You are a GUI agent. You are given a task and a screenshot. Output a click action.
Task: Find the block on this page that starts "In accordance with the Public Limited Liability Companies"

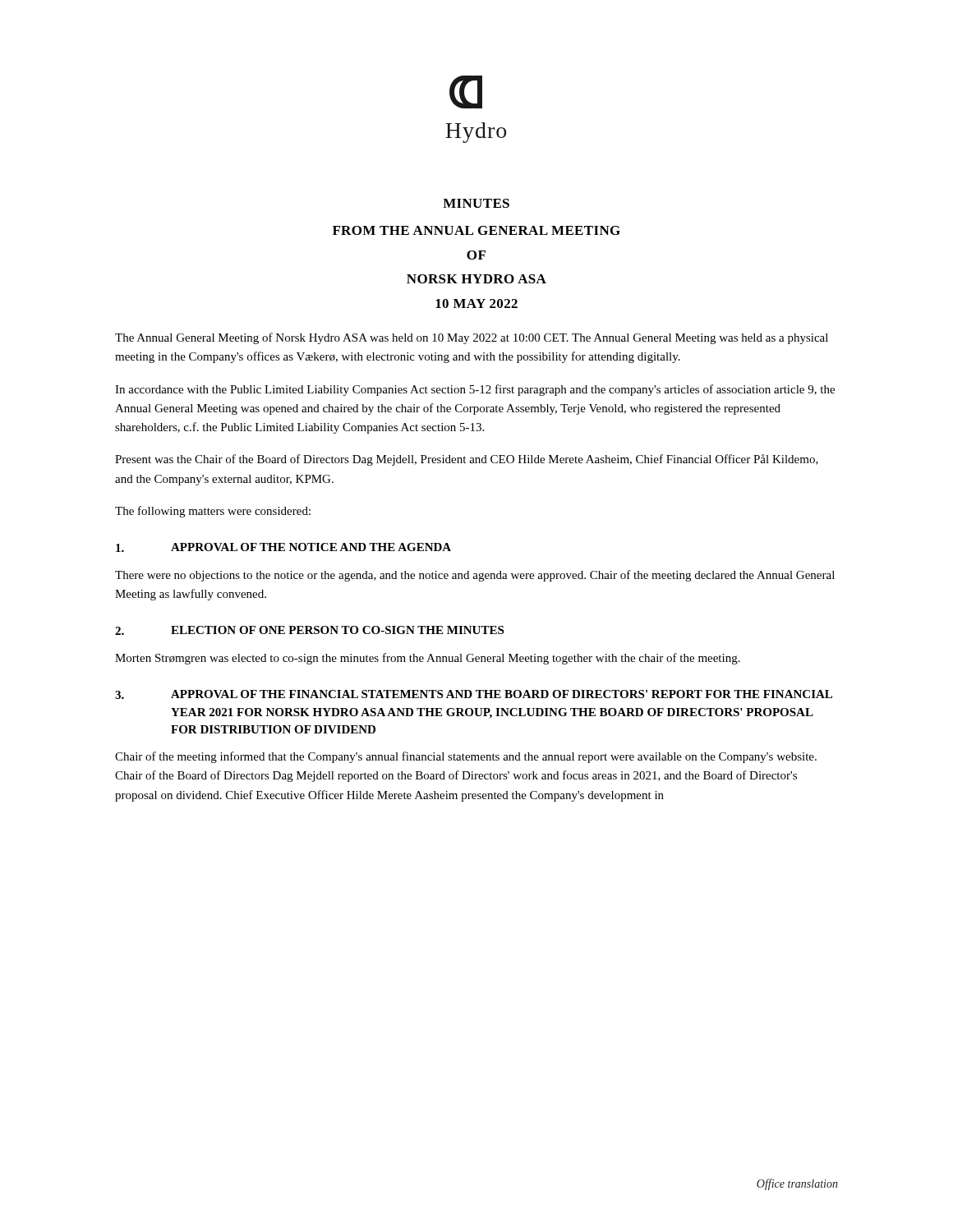[475, 408]
